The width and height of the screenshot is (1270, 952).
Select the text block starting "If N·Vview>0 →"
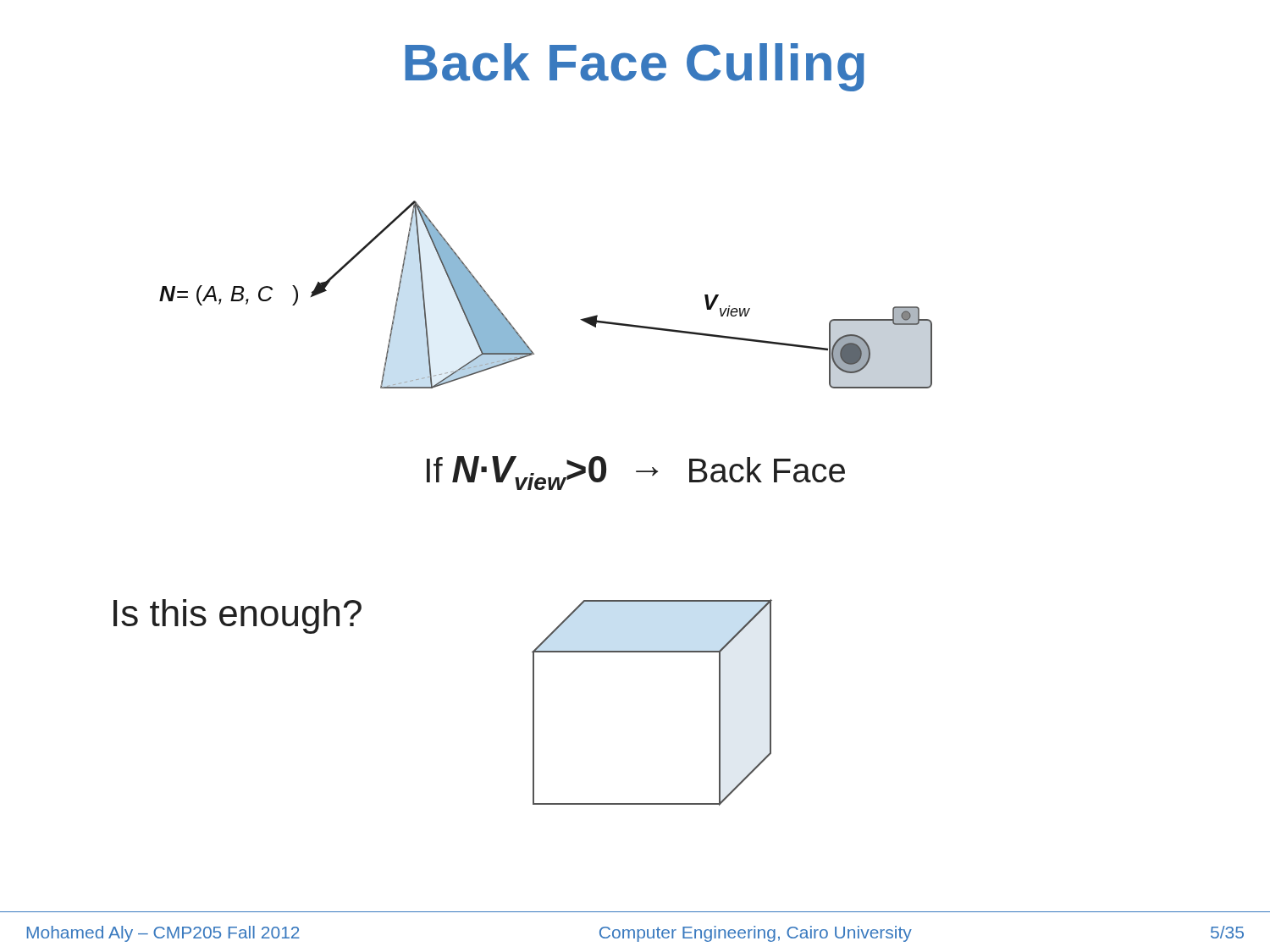pyautogui.click(x=635, y=472)
